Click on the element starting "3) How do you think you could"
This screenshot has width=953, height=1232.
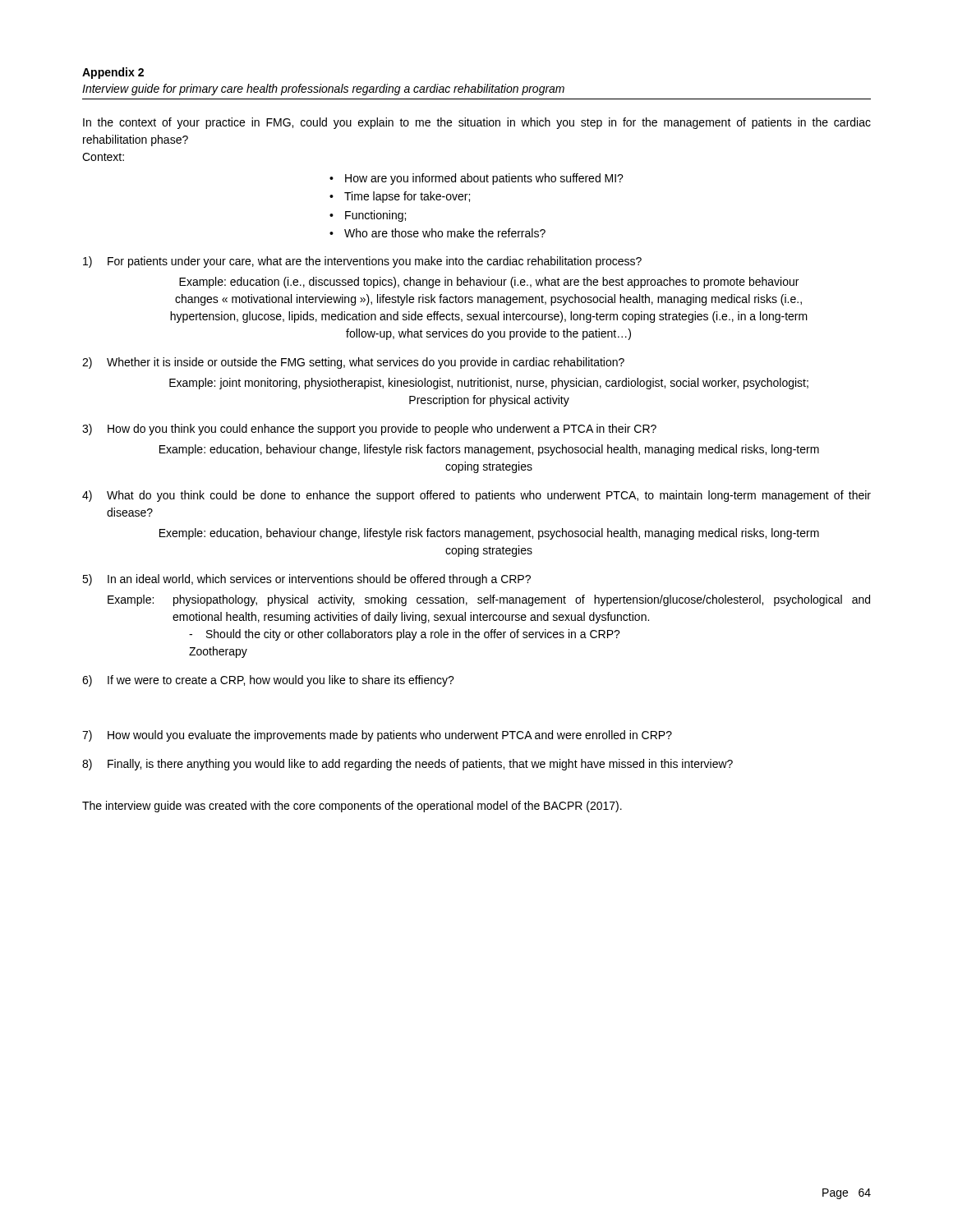coord(476,448)
